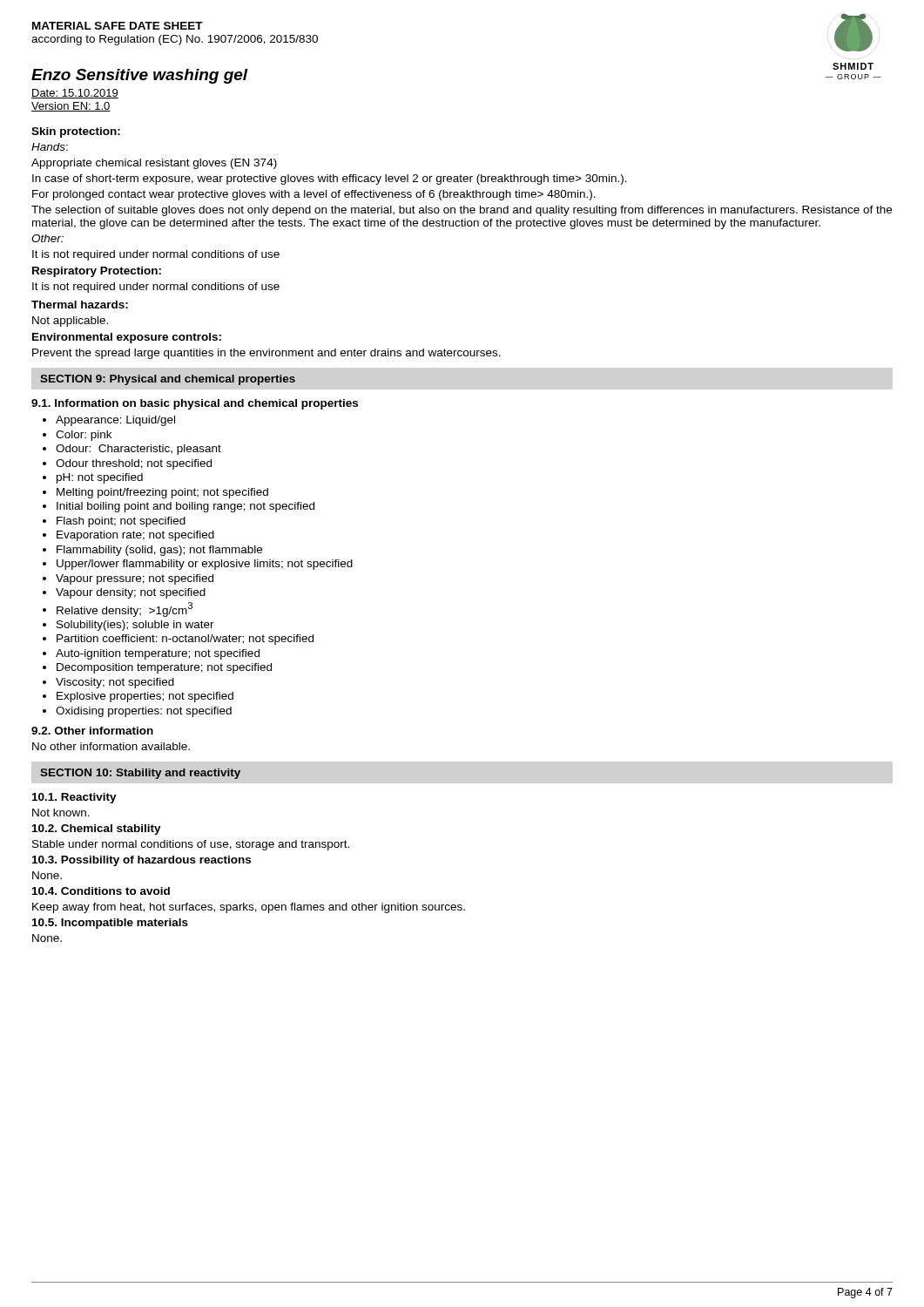Point to "SECTION 10: Stability and reactivity"
Viewport: 924px width, 1307px height.
click(x=140, y=772)
